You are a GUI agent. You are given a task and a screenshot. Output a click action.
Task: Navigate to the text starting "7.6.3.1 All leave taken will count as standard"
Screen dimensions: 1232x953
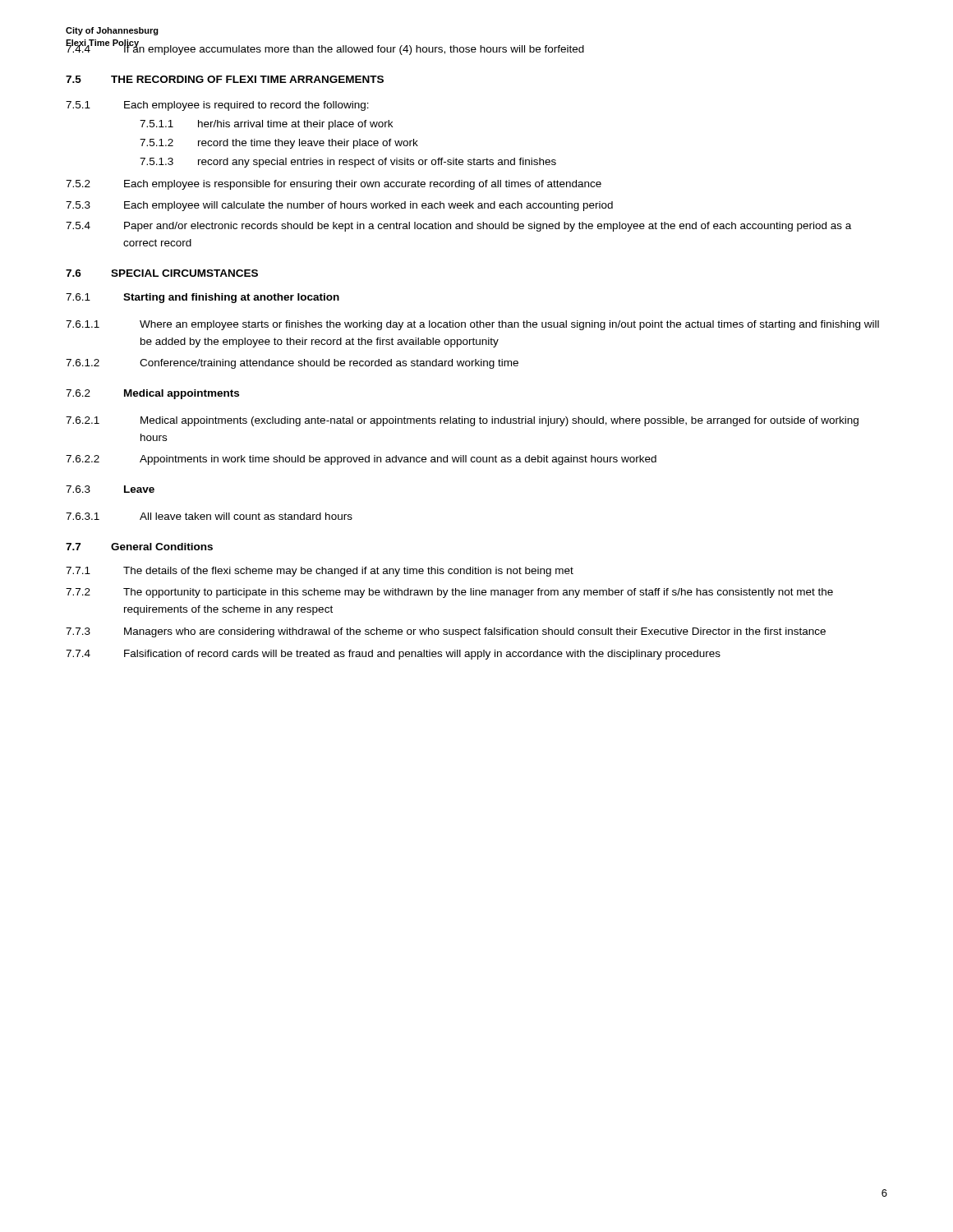[209, 516]
